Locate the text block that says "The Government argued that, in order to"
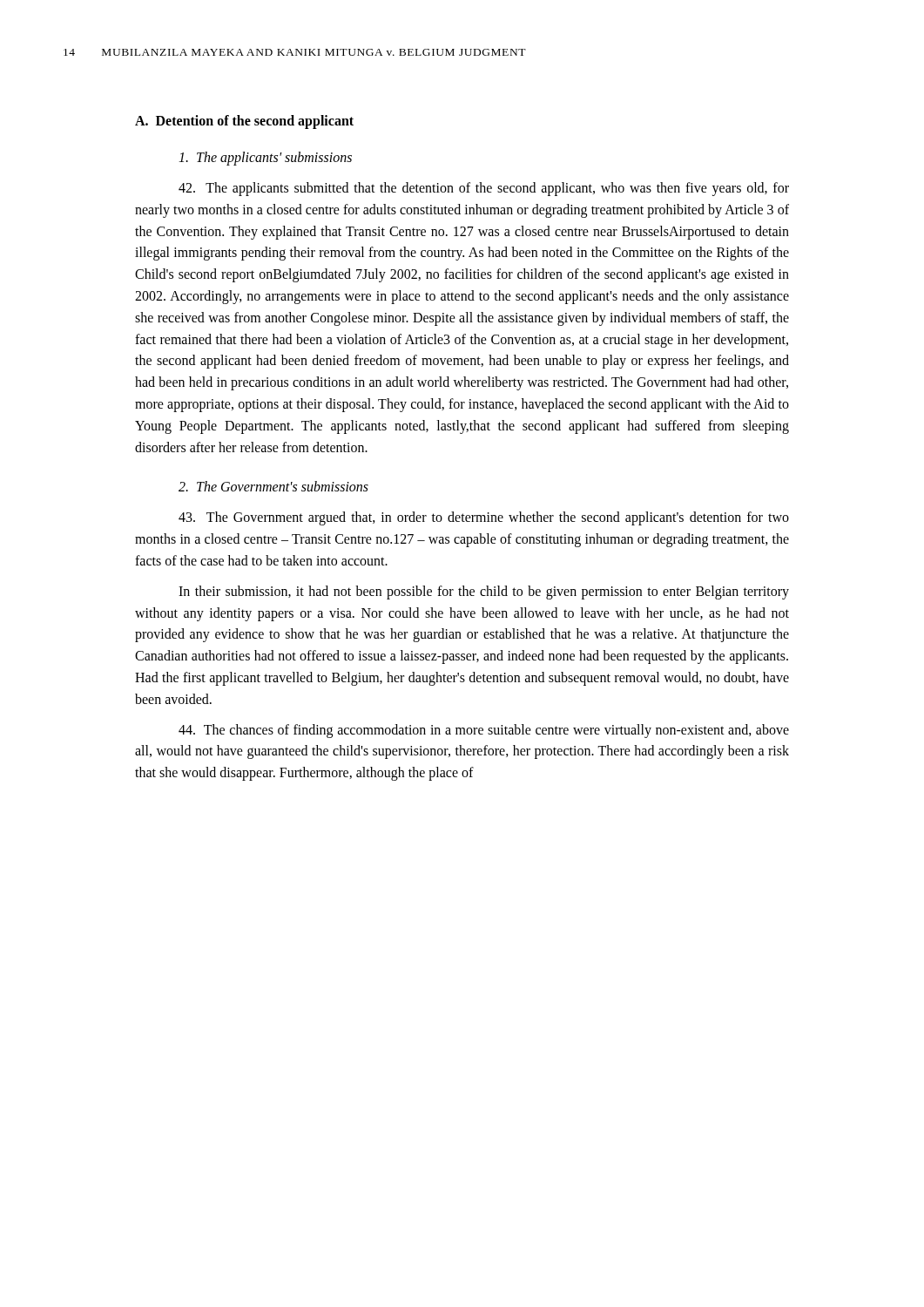Viewport: 924px width, 1307px height. 462,539
